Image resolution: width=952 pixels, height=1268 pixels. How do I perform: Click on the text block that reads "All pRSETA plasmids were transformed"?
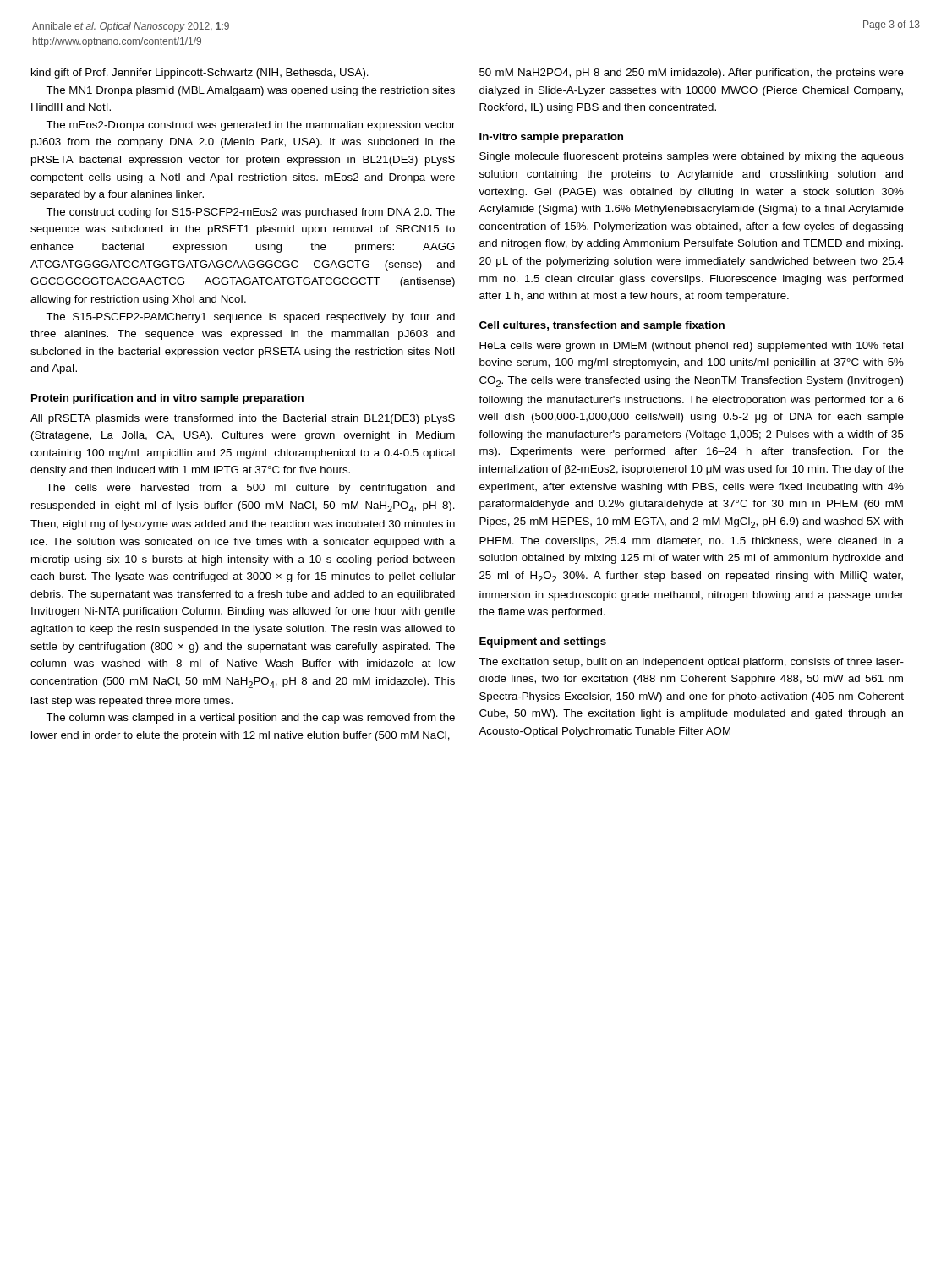pos(243,577)
